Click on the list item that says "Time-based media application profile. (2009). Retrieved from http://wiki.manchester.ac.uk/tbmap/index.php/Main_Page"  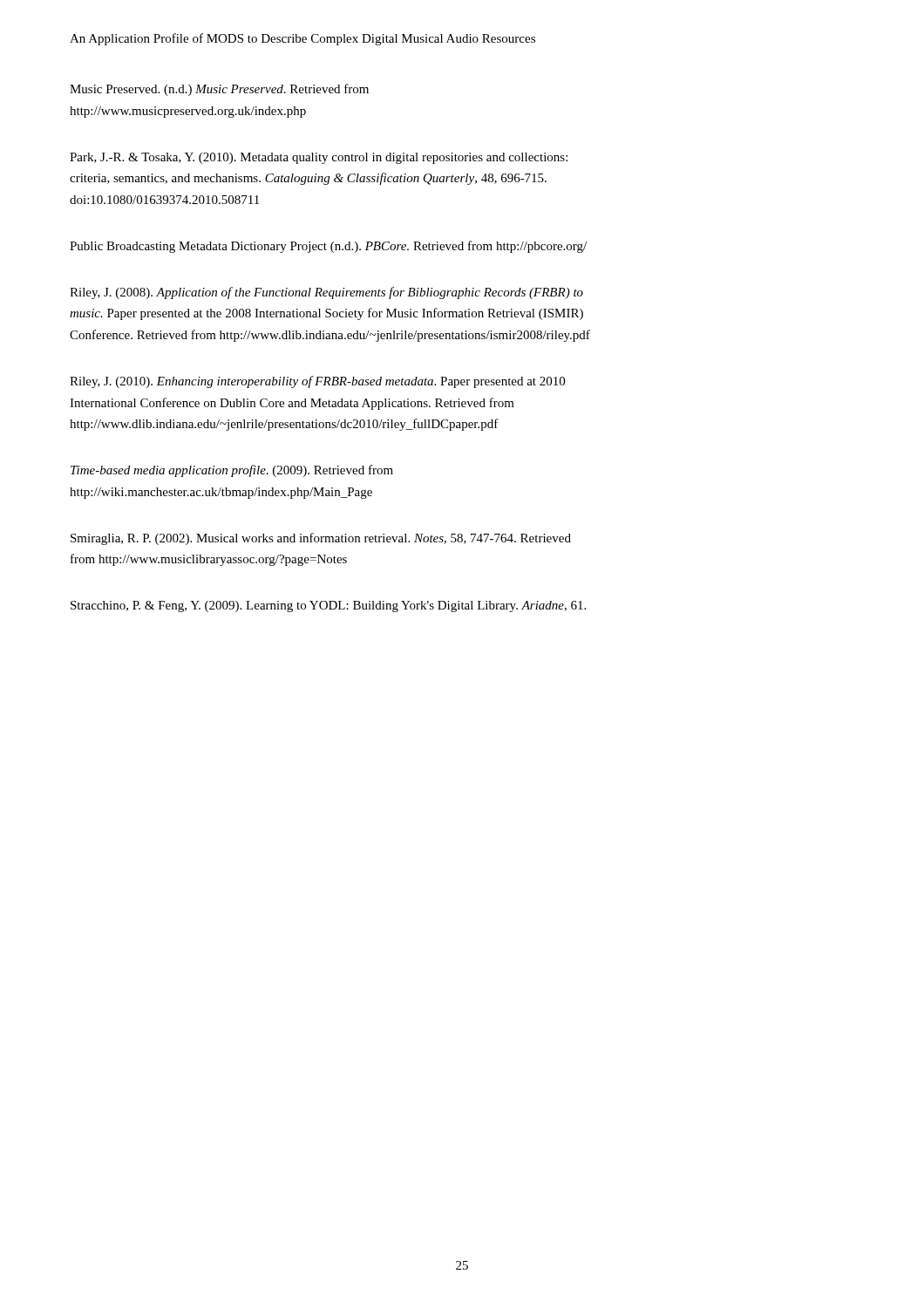[x=231, y=481]
